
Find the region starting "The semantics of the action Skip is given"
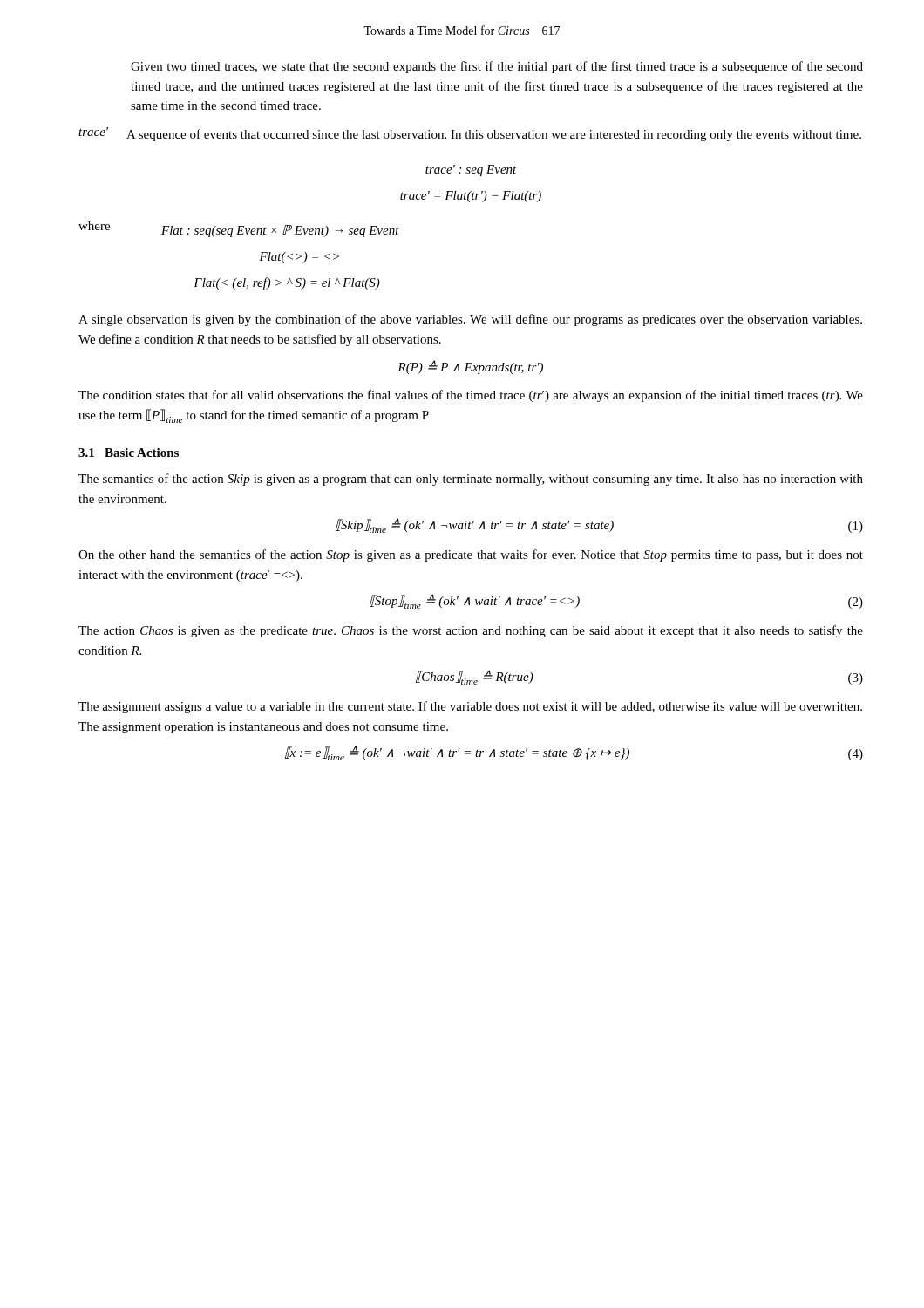[x=471, y=489]
